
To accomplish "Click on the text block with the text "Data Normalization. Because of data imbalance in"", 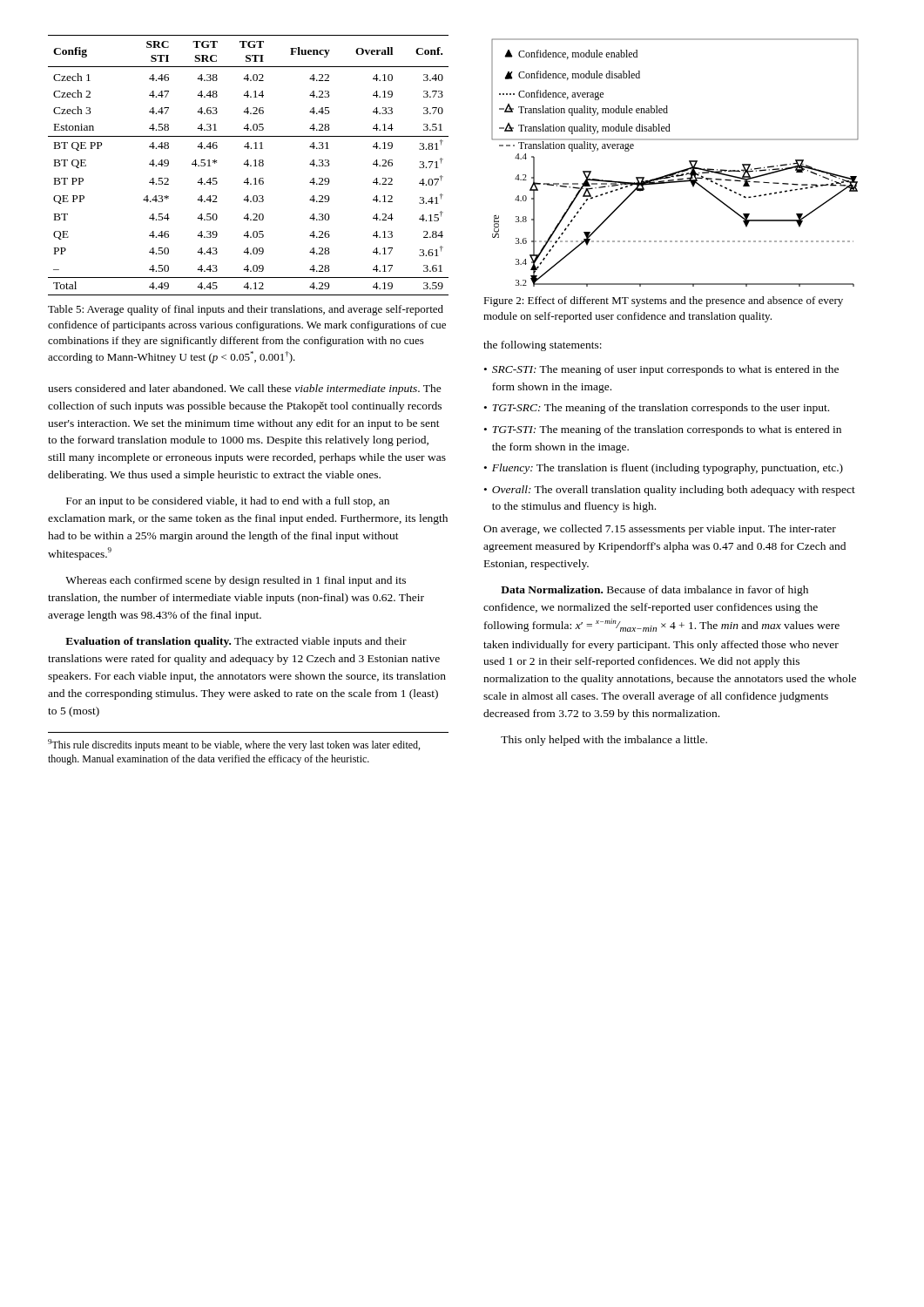I will (x=670, y=651).
